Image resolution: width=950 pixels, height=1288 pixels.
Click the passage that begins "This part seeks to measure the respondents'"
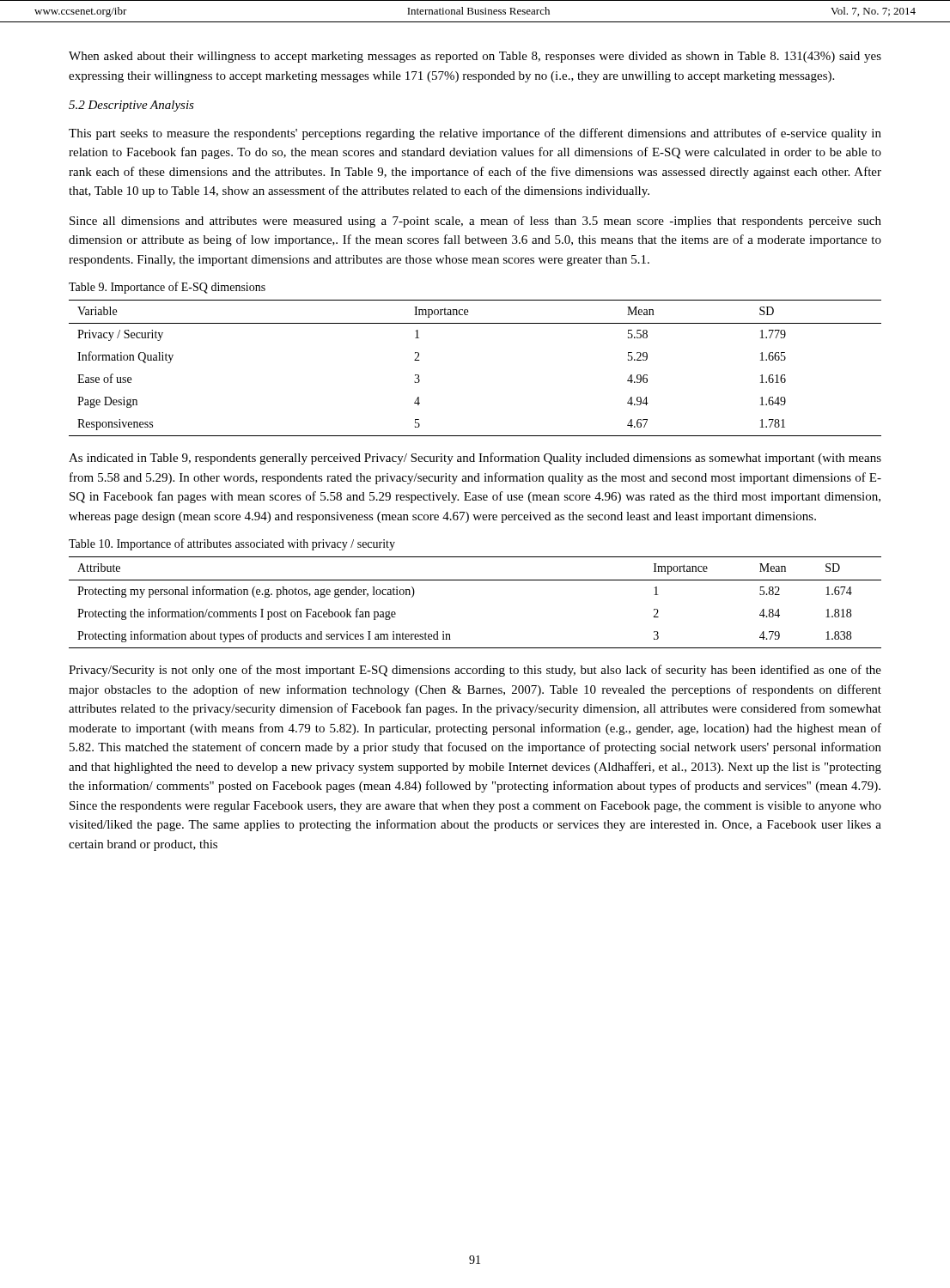coord(475,162)
